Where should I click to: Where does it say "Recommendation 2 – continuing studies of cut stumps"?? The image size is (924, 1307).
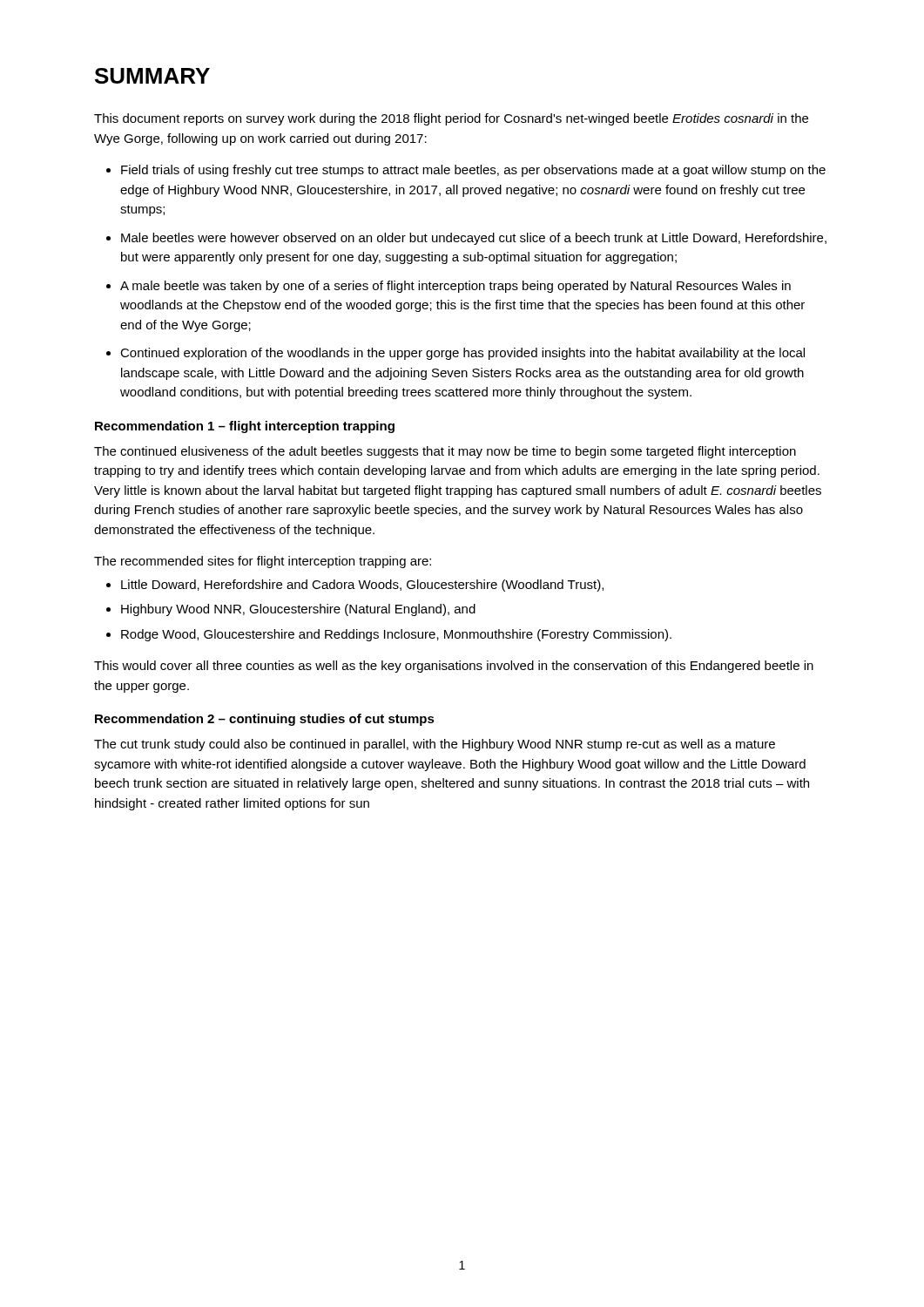tap(264, 718)
